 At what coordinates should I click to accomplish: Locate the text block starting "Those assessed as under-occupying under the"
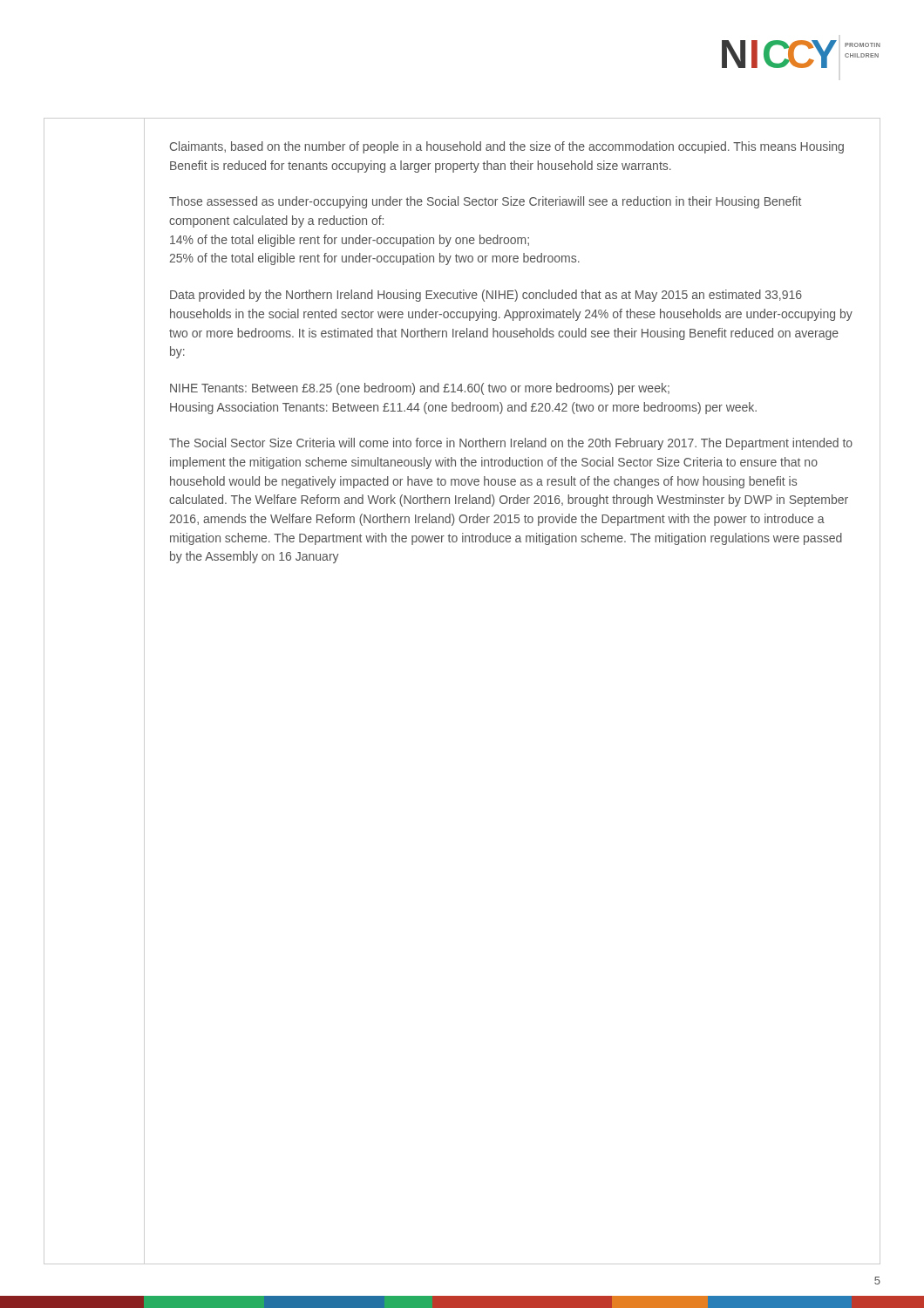click(x=485, y=230)
